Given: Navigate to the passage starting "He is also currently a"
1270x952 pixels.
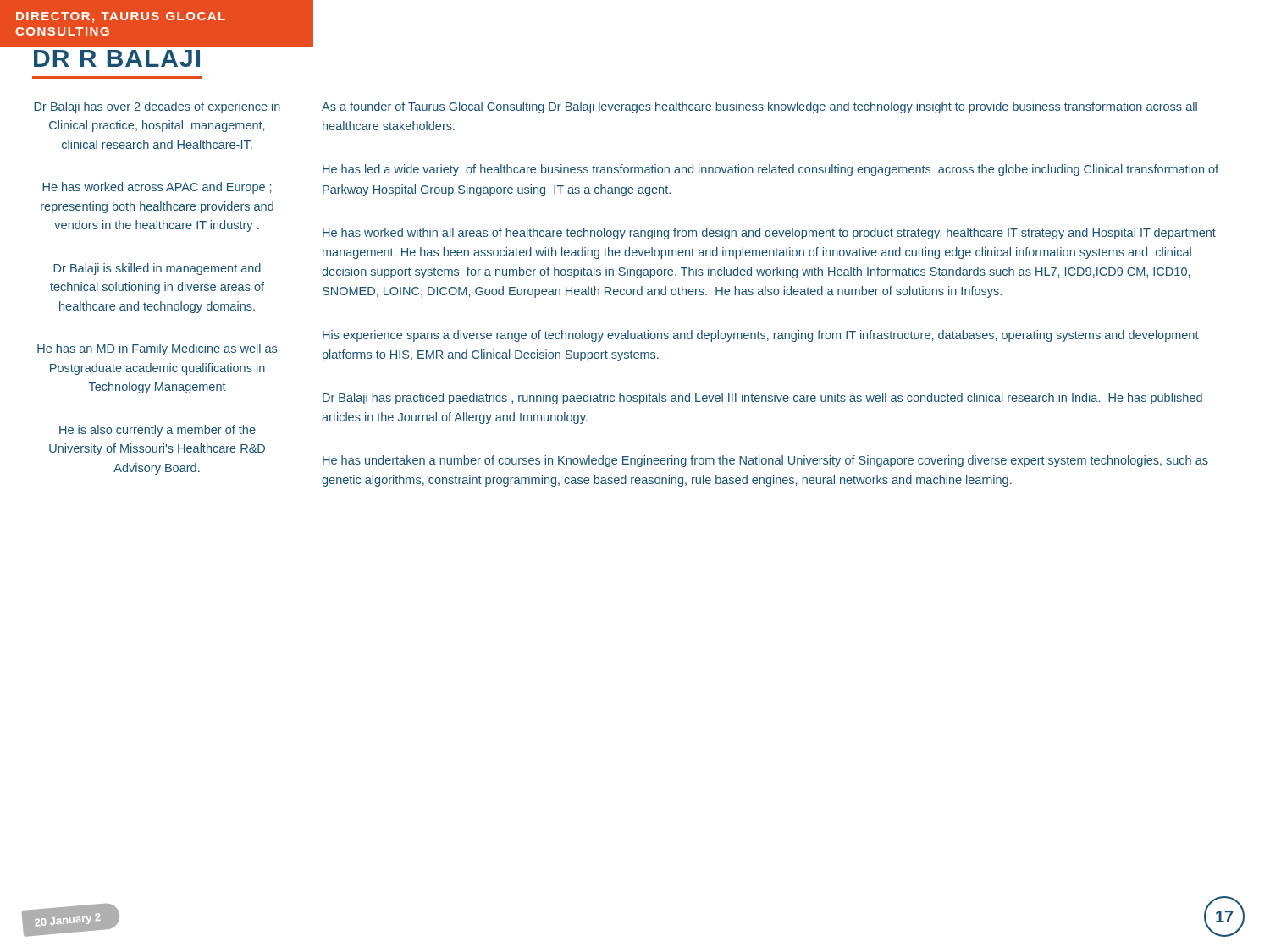Looking at the screenshot, I should (157, 449).
